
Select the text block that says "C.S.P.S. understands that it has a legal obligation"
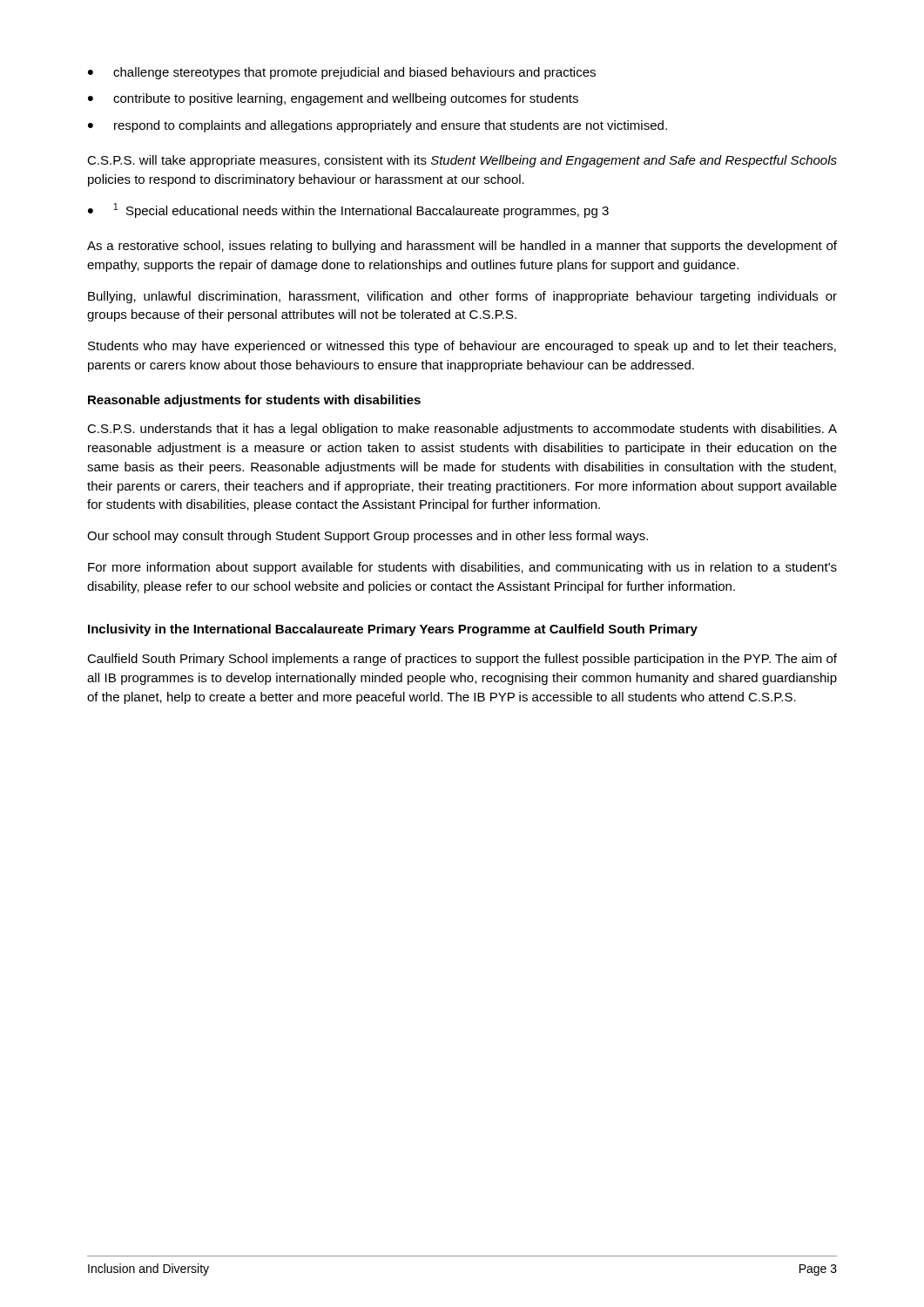(x=462, y=466)
